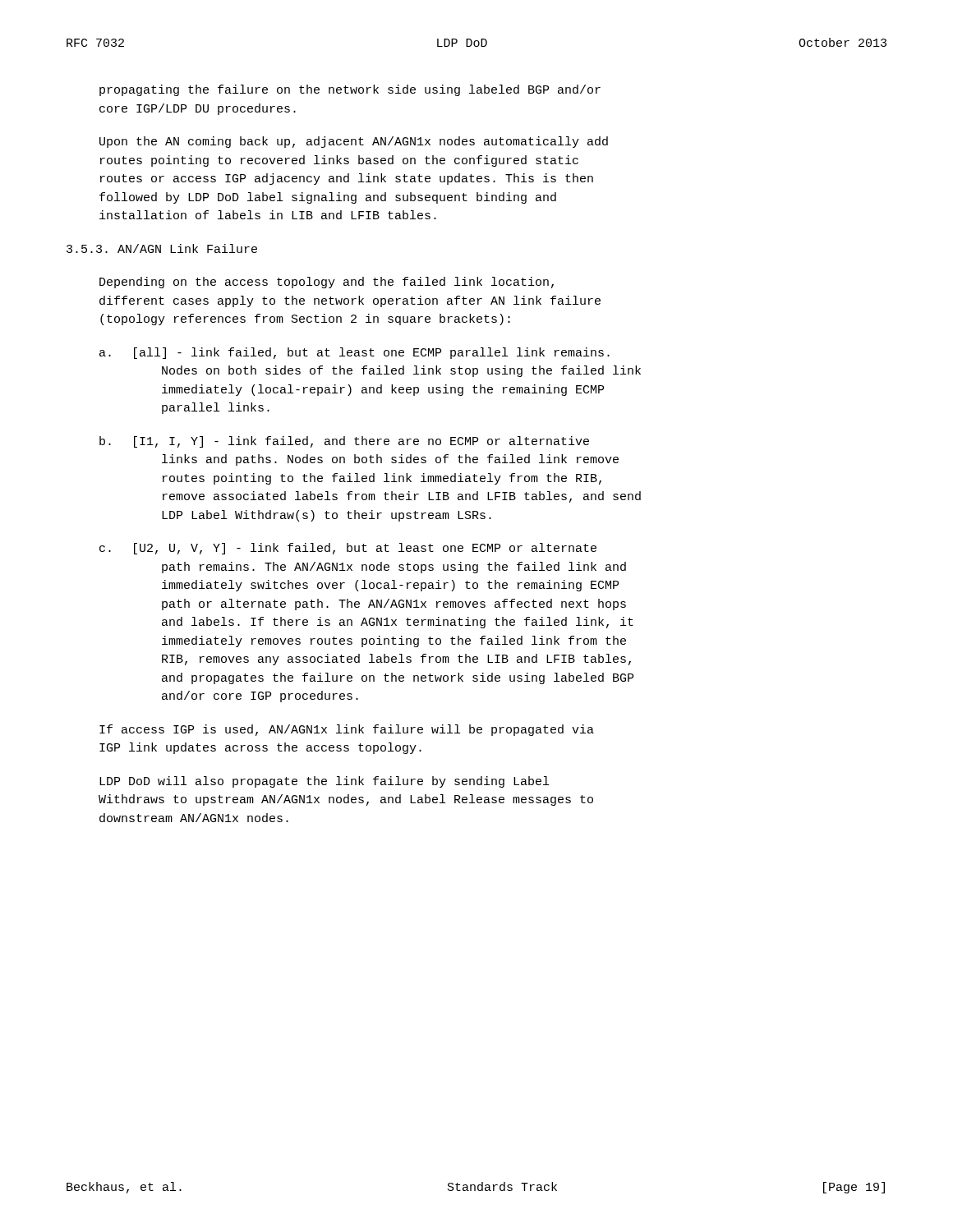Find the block on this page that starts "c. [U2, U, V, Y] -"

tap(493, 624)
